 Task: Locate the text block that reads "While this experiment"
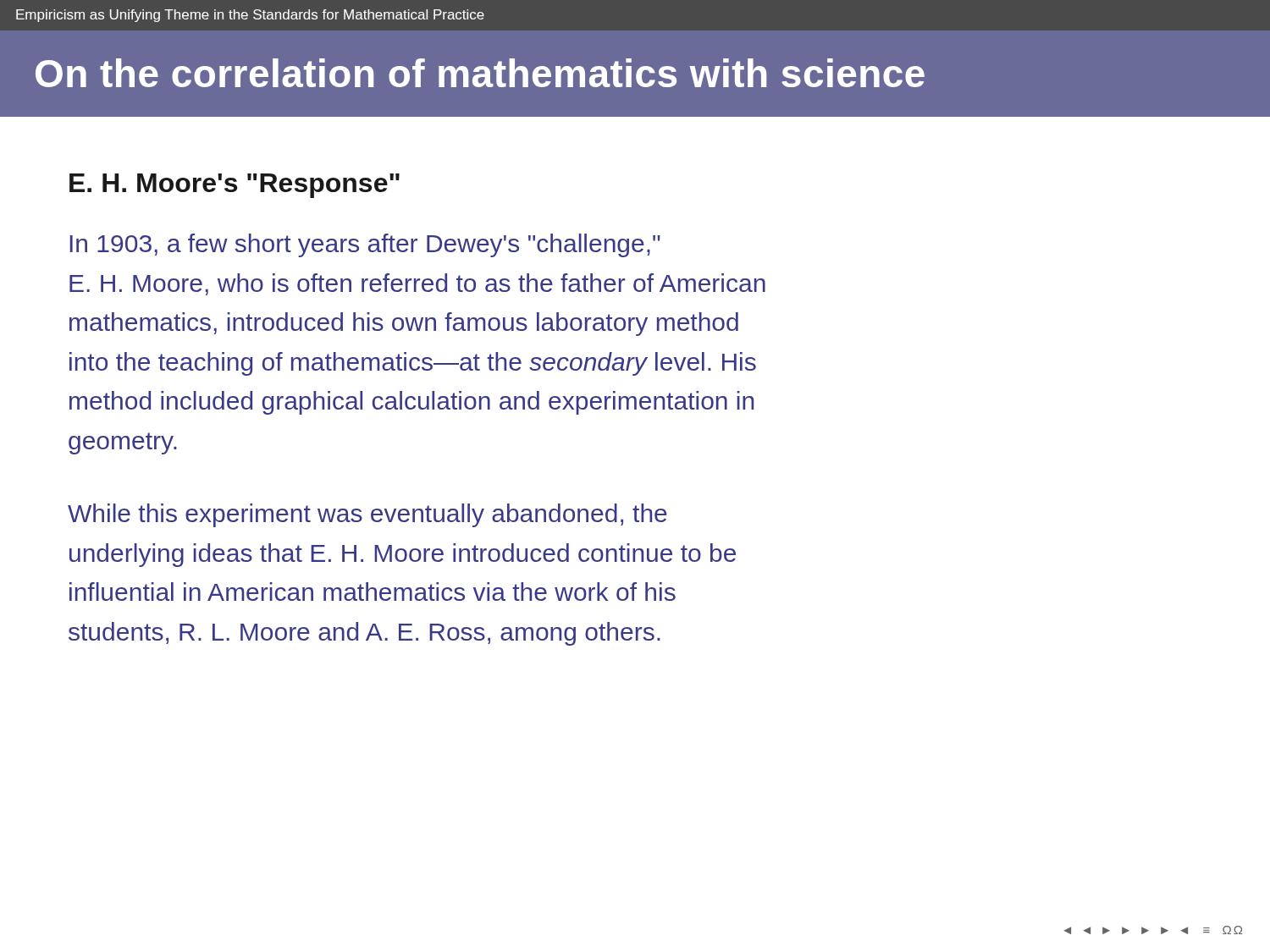[402, 572]
